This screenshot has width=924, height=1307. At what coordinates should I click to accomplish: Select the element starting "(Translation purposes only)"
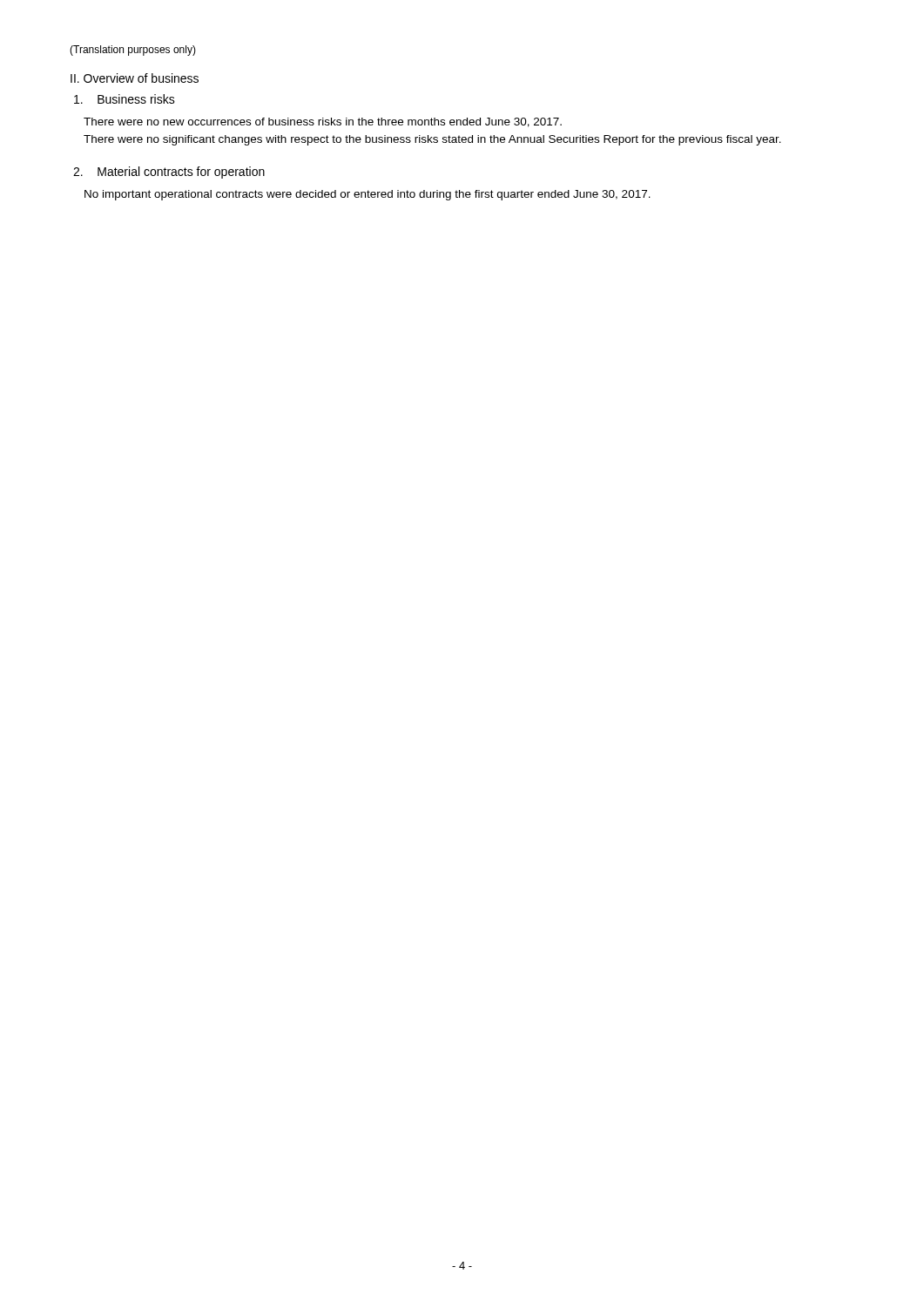(133, 50)
